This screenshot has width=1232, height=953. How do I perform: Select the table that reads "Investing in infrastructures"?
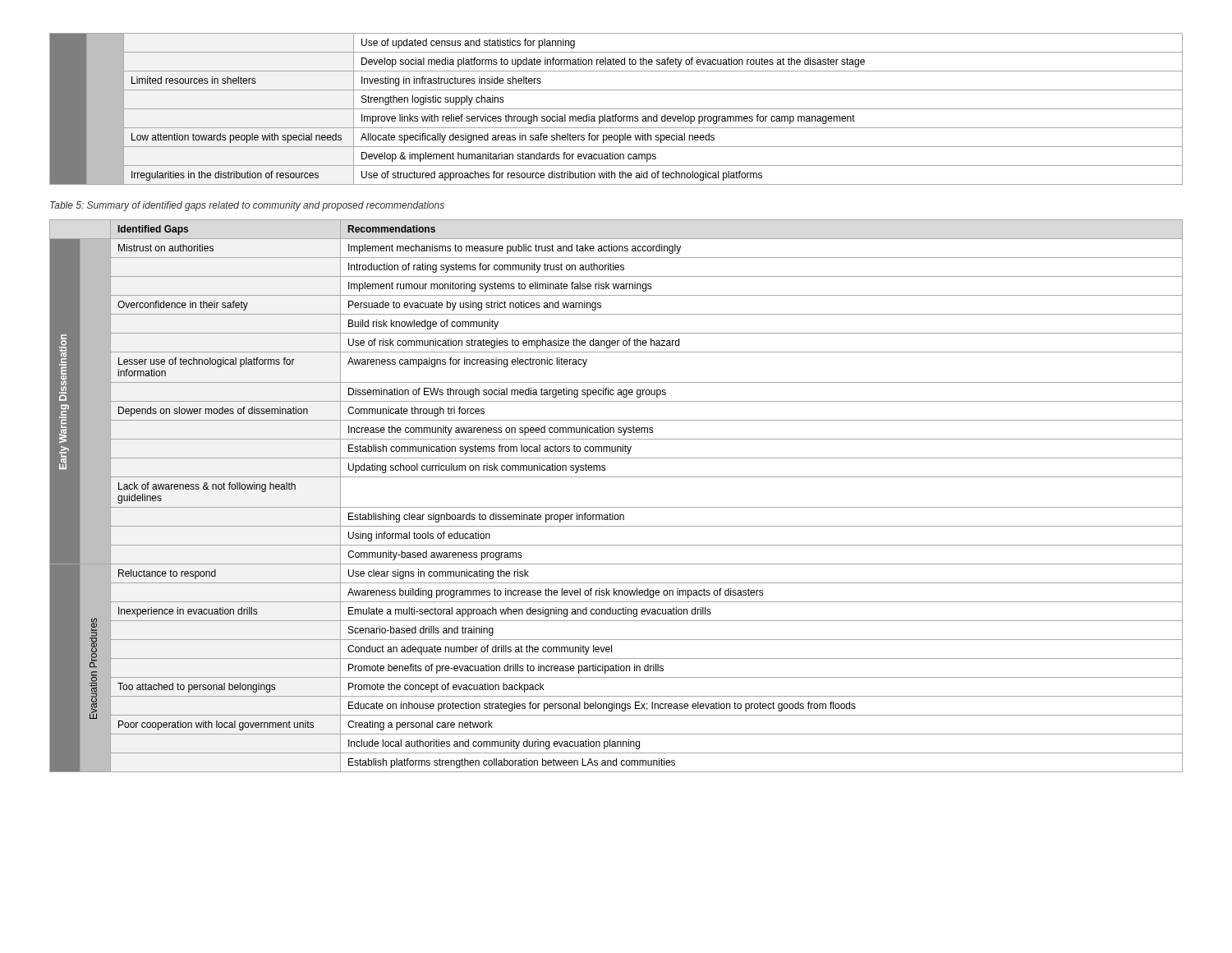pos(616,109)
